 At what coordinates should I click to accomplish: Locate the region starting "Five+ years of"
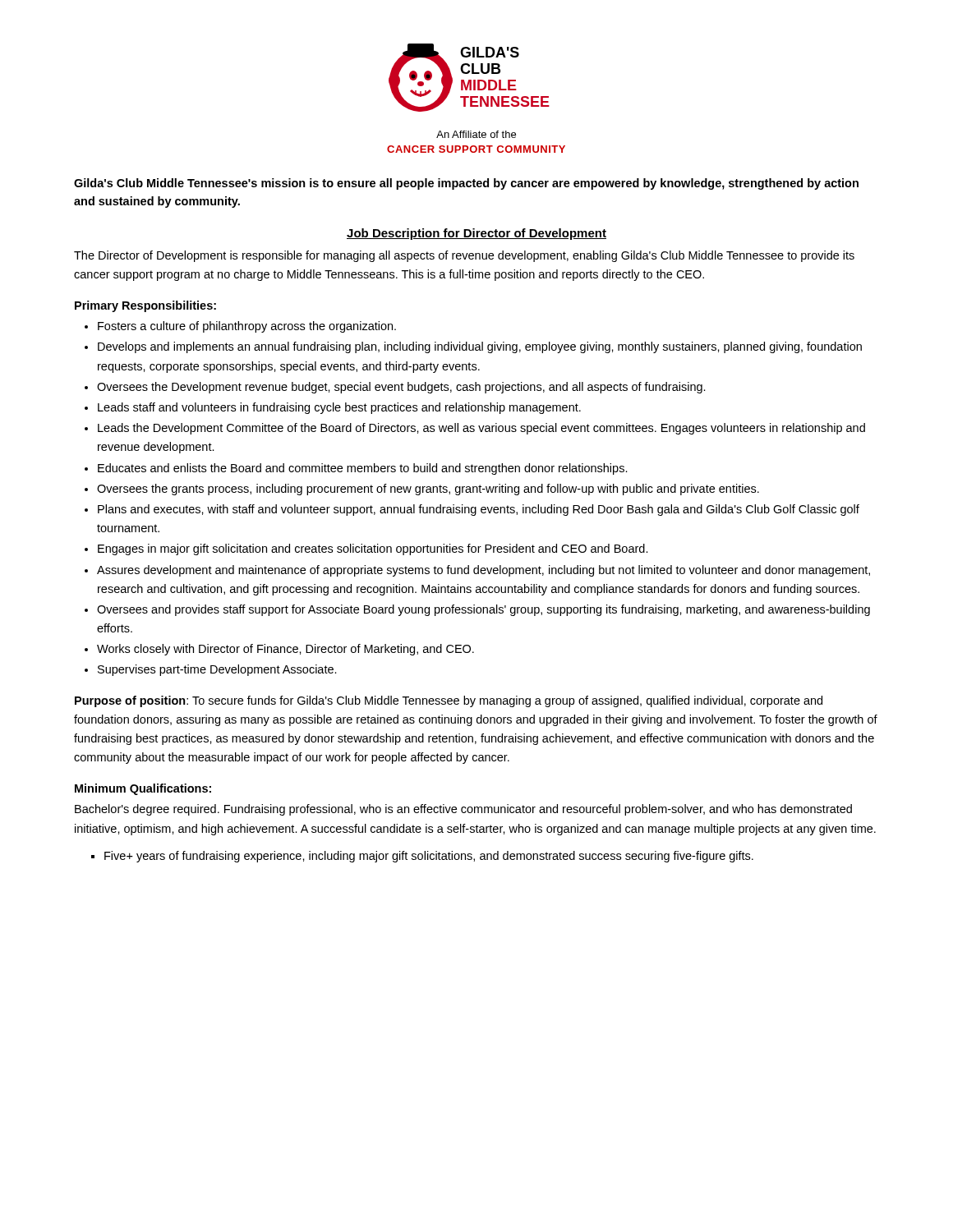[429, 856]
